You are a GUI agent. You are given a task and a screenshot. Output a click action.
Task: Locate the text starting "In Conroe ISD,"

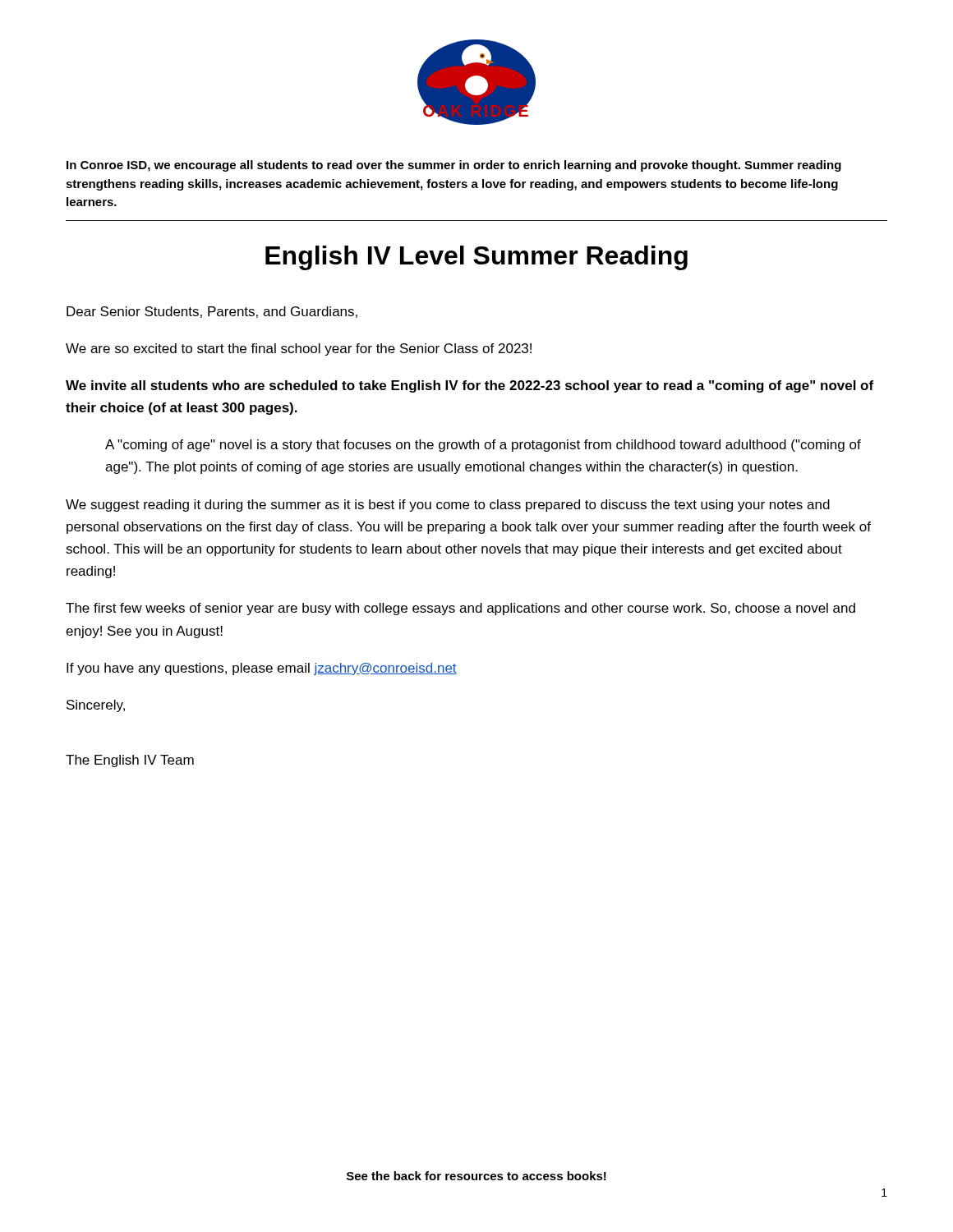[x=454, y=183]
